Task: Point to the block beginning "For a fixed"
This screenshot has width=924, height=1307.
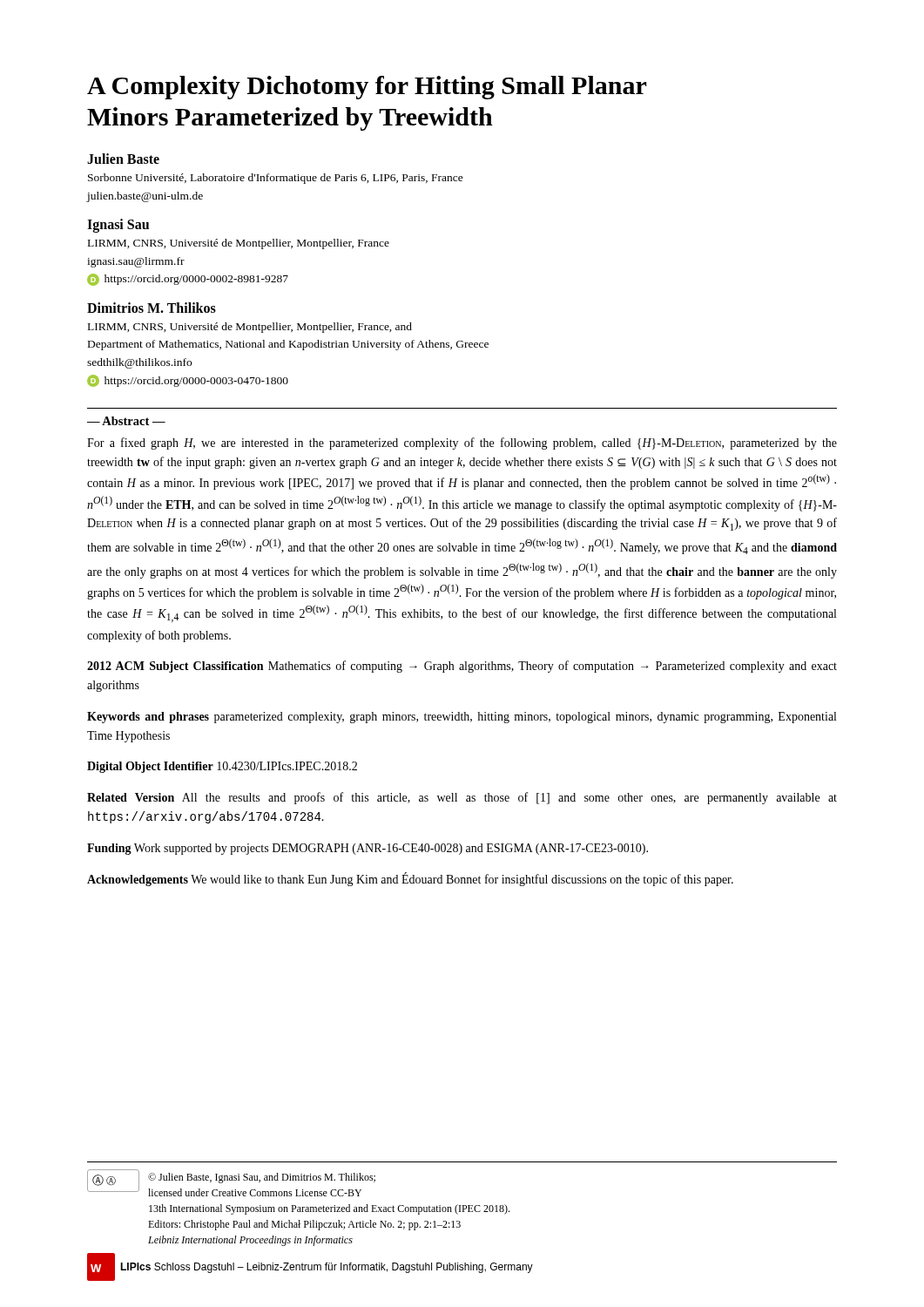Action: (x=462, y=539)
